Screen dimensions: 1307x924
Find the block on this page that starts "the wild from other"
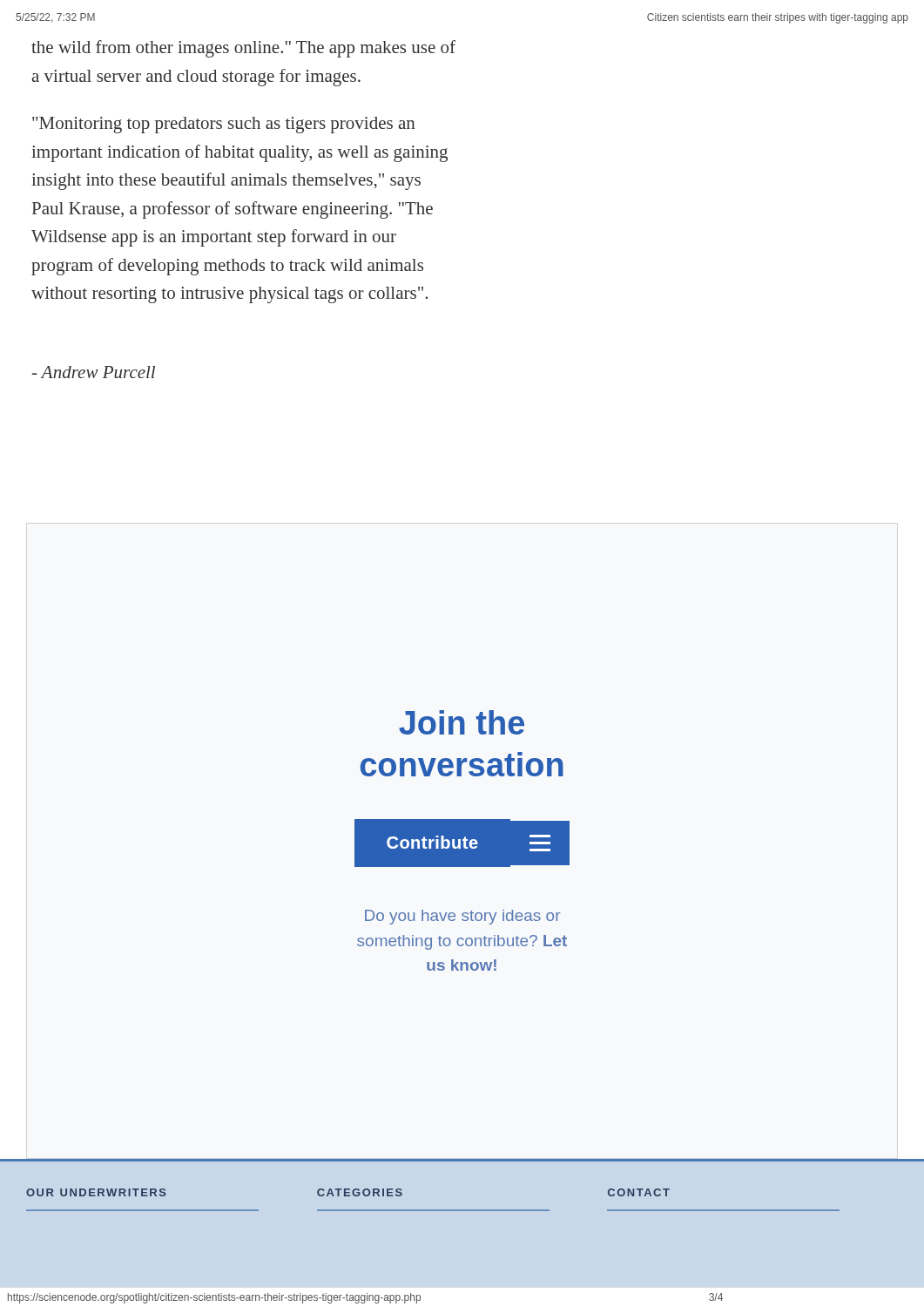(245, 170)
